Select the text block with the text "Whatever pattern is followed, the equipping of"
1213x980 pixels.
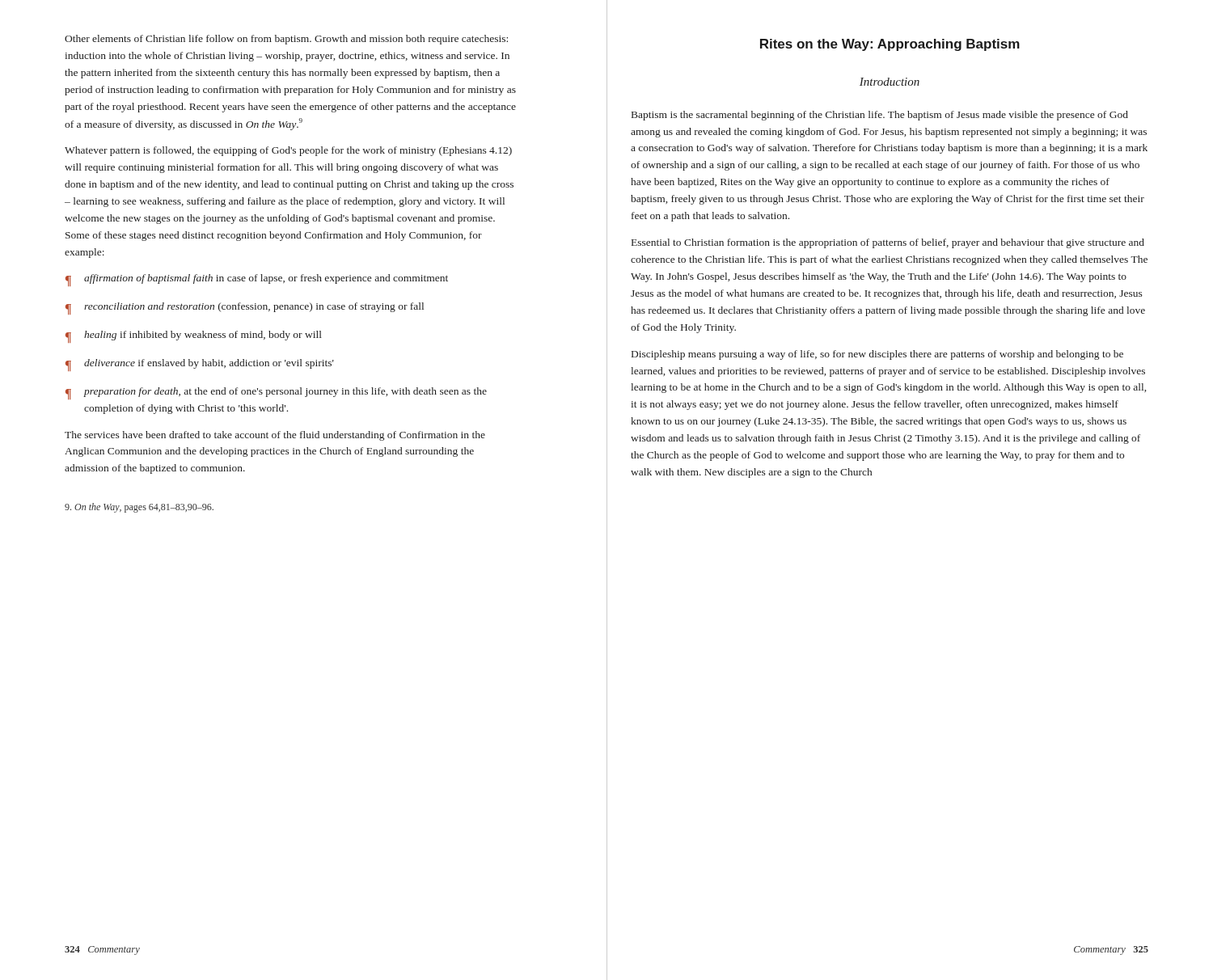291,202
